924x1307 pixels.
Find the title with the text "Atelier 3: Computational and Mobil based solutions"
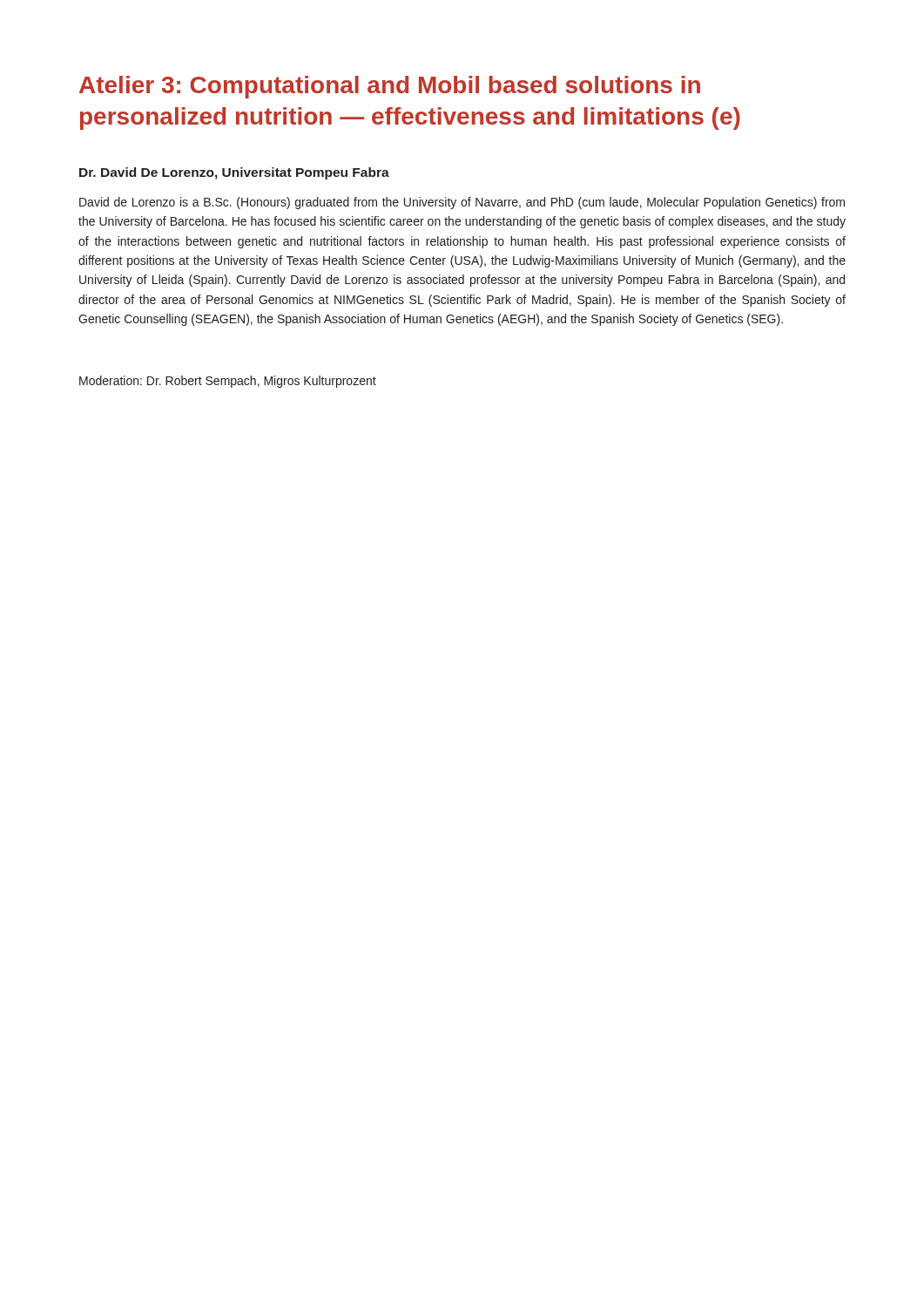tap(410, 101)
